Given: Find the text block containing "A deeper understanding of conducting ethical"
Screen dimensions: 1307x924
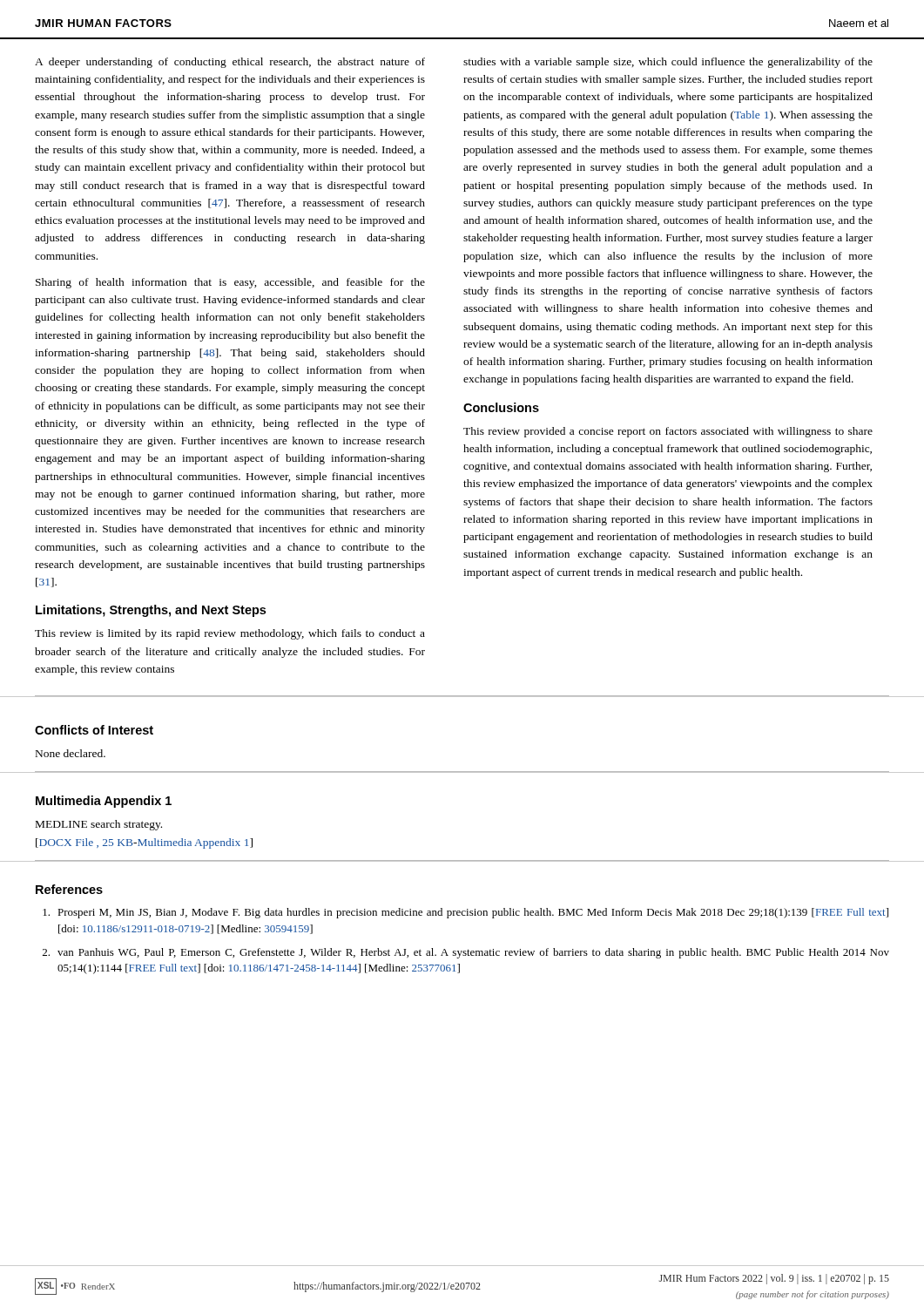Looking at the screenshot, I should point(230,159).
